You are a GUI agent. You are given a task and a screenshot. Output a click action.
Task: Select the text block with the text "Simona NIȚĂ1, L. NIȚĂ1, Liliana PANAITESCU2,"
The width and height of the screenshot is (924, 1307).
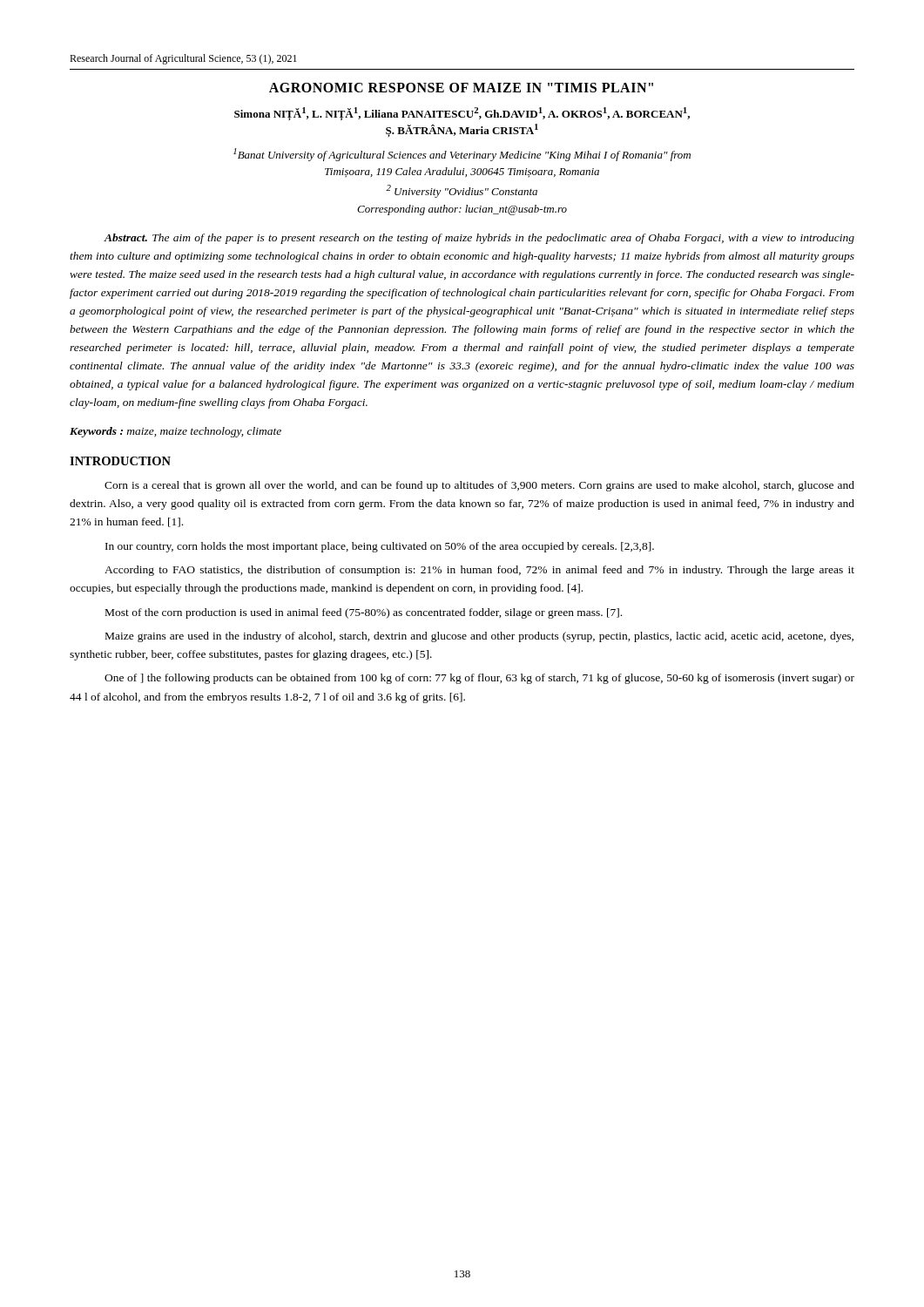[462, 121]
